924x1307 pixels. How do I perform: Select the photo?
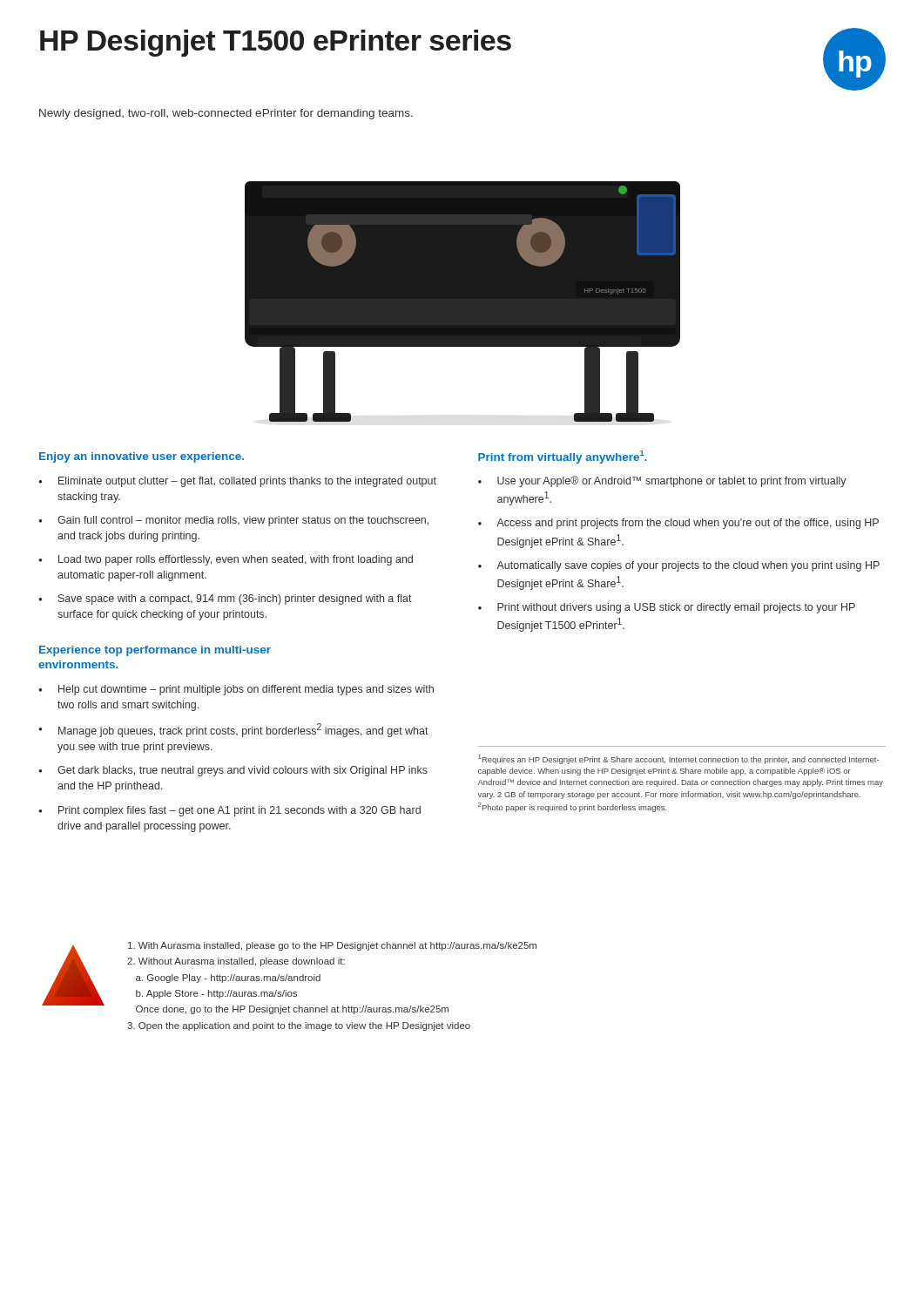tap(462, 281)
